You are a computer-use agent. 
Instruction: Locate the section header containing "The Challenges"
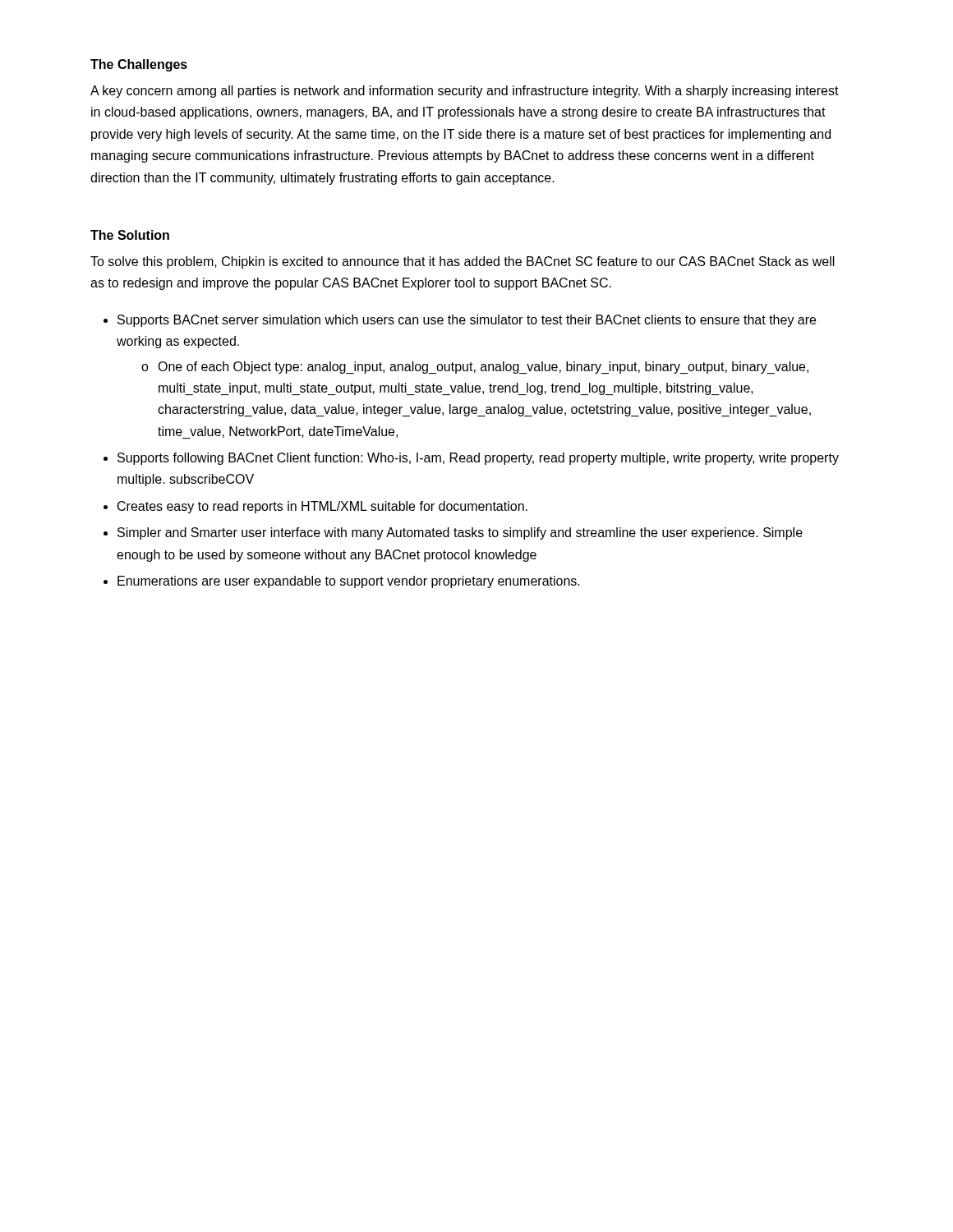click(139, 64)
